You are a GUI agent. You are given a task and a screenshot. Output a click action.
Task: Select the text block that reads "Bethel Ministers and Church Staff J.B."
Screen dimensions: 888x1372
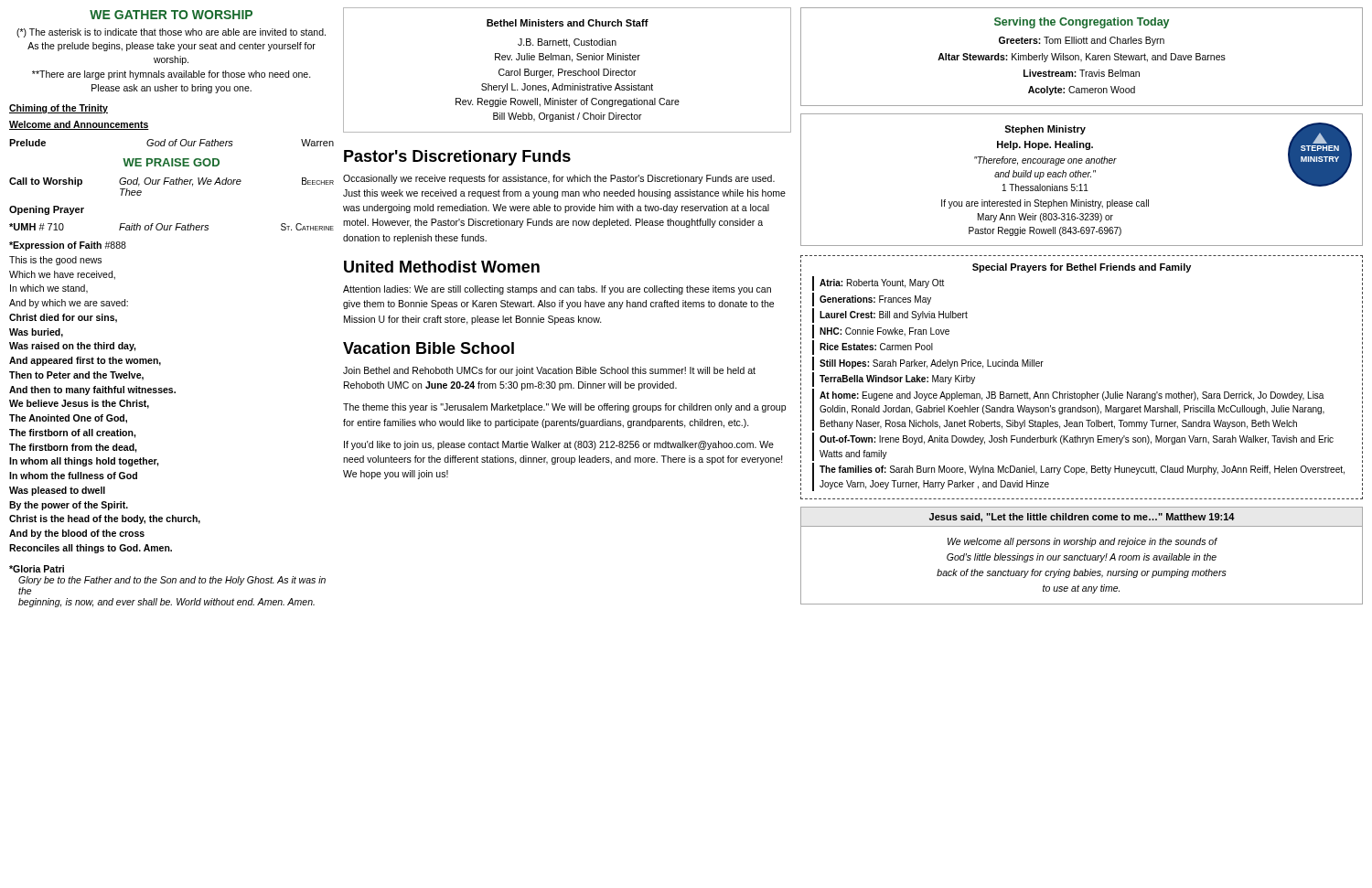pos(567,69)
